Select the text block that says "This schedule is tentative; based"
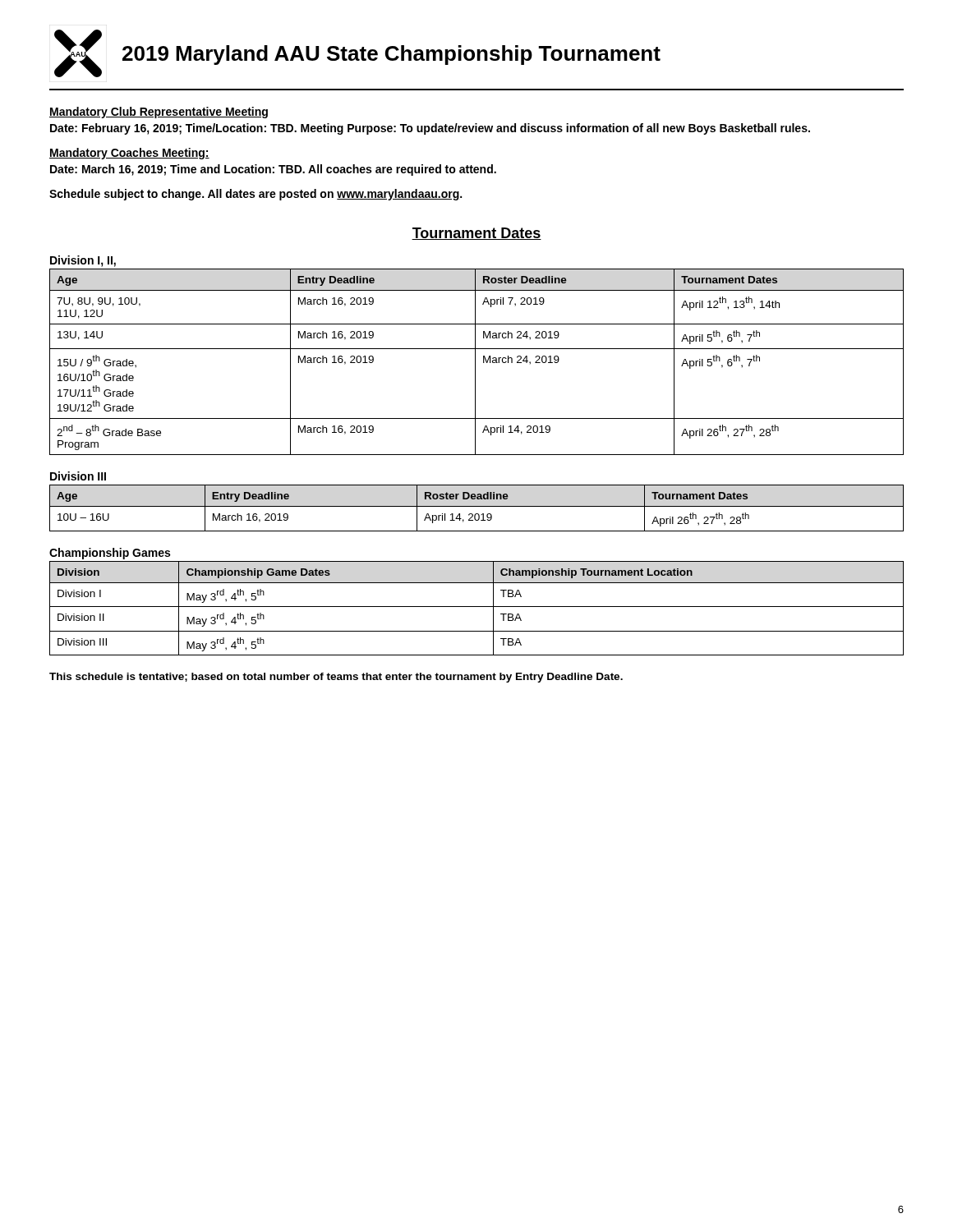The image size is (953, 1232). tap(336, 676)
